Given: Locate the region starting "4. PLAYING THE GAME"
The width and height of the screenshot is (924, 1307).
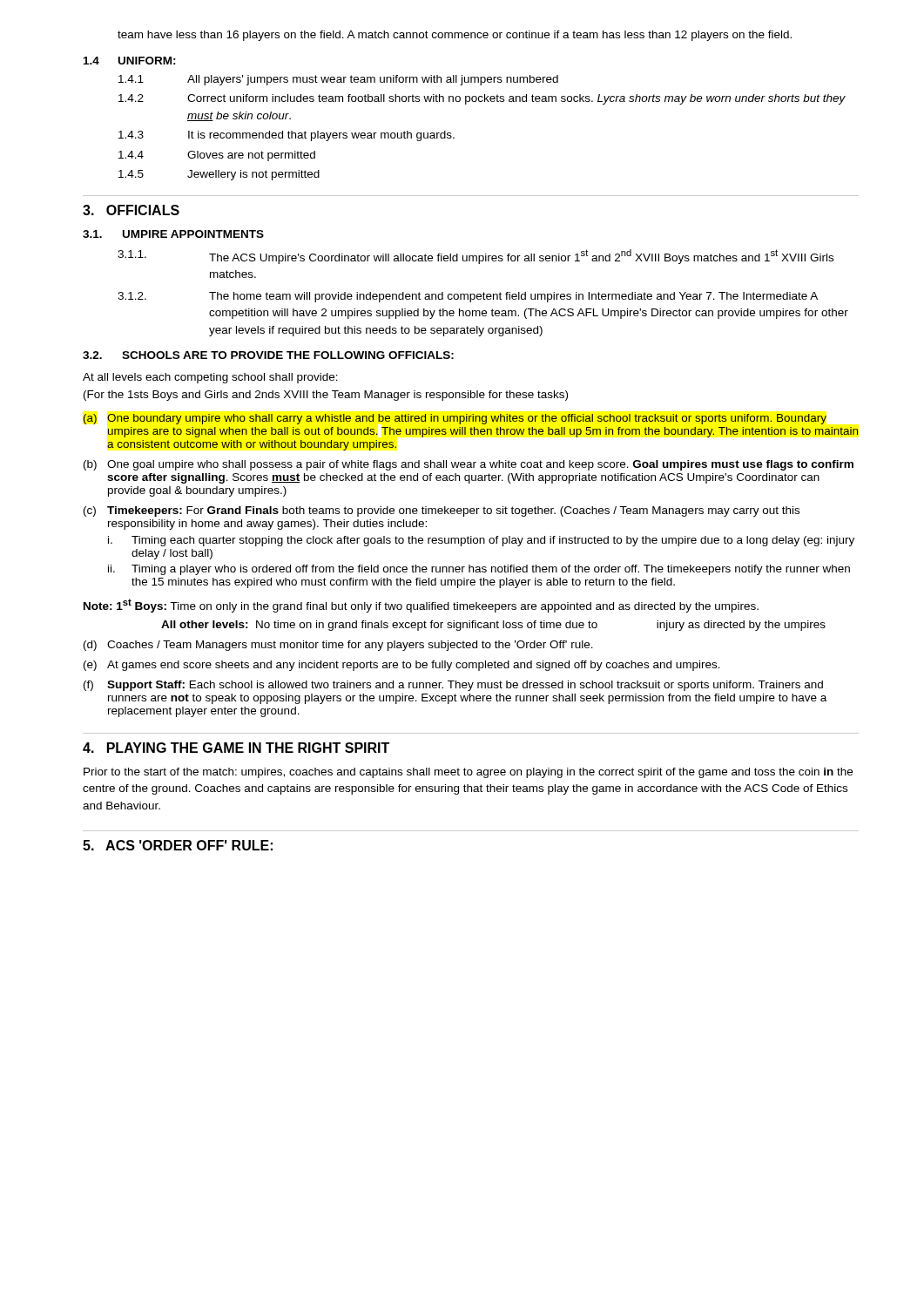Looking at the screenshot, I should pos(236,748).
